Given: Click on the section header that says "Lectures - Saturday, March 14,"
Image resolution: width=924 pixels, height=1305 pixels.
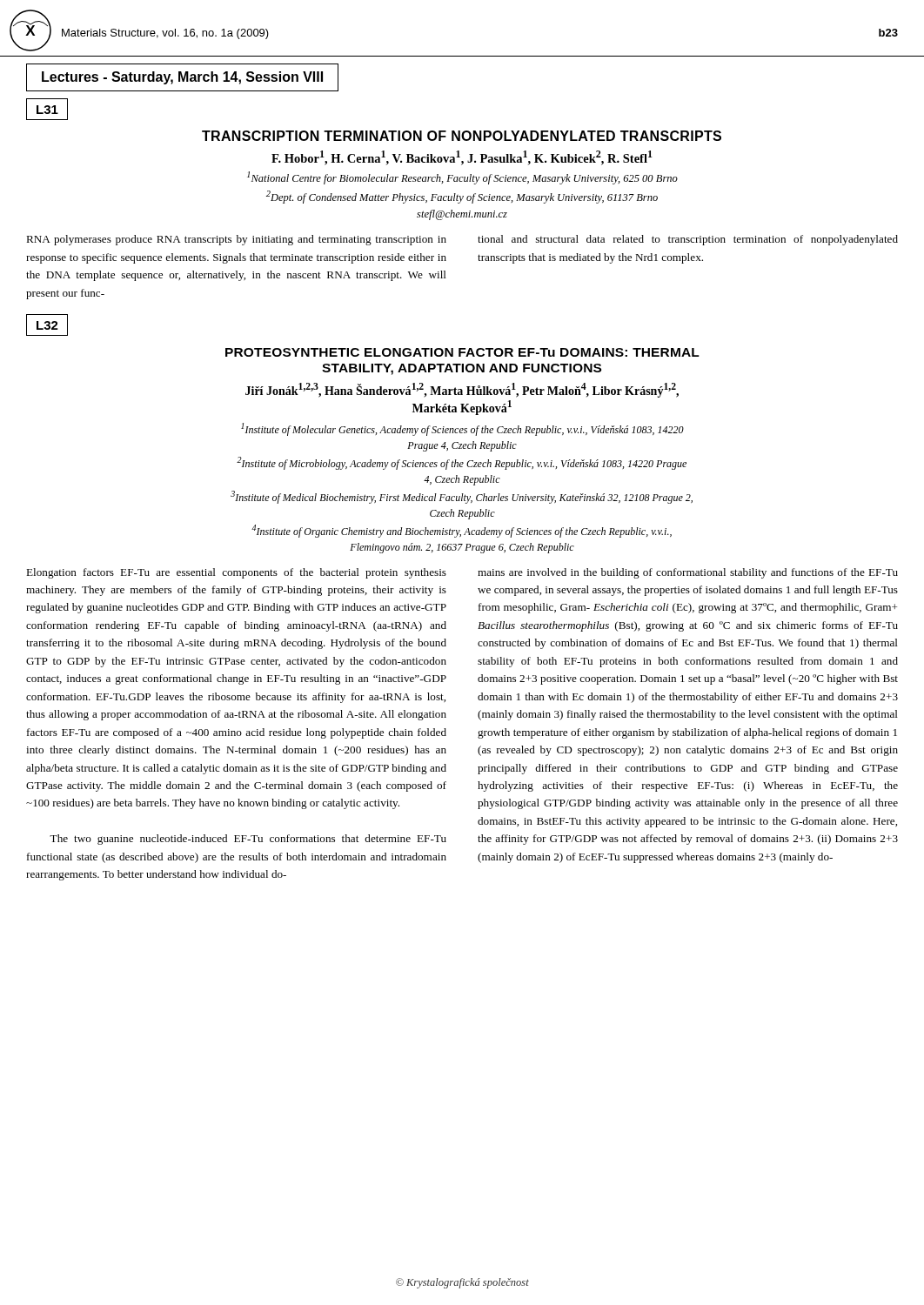Looking at the screenshot, I should tap(182, 77).
